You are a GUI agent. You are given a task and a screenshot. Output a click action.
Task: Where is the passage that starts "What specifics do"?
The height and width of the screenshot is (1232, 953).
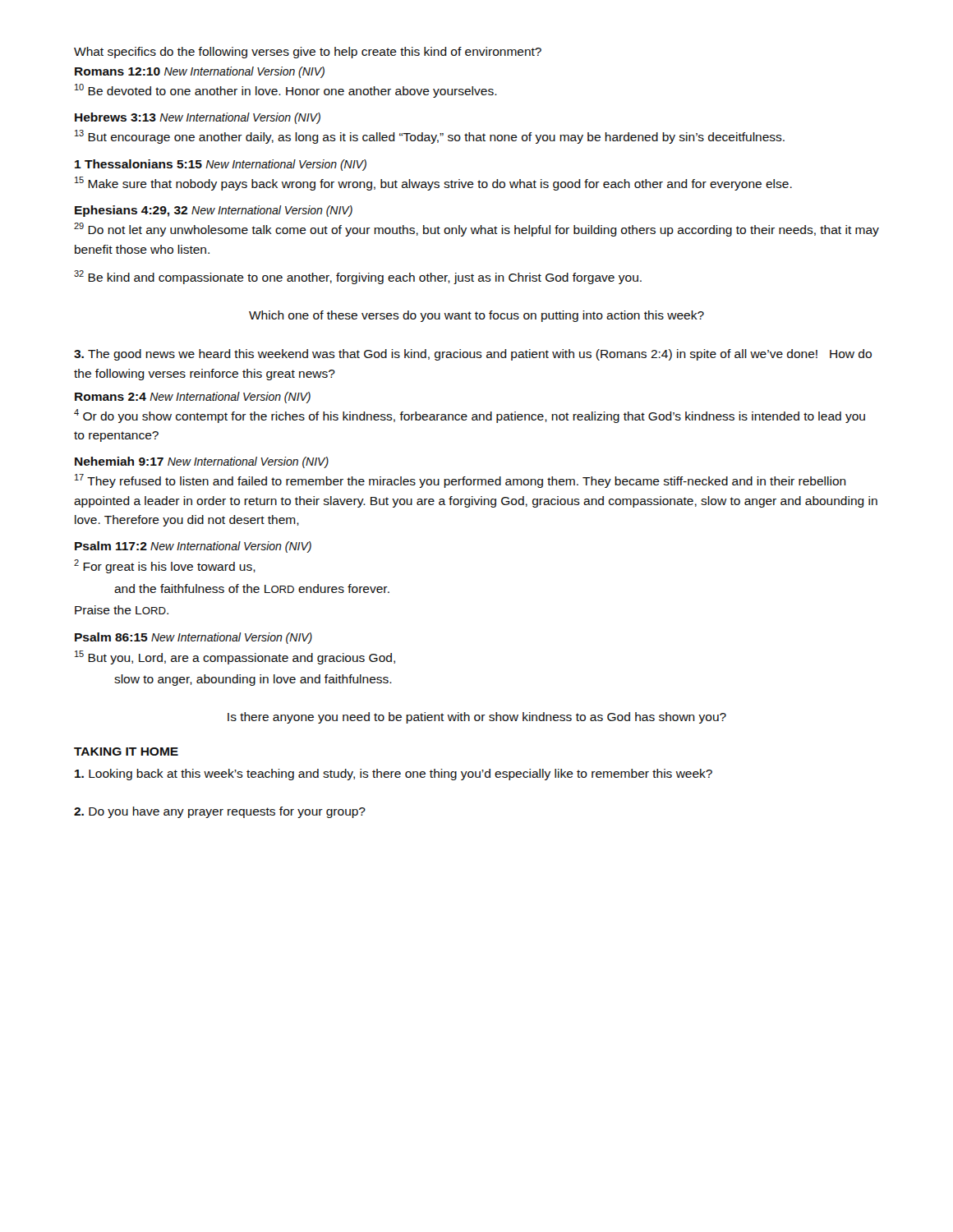point(308,51)
